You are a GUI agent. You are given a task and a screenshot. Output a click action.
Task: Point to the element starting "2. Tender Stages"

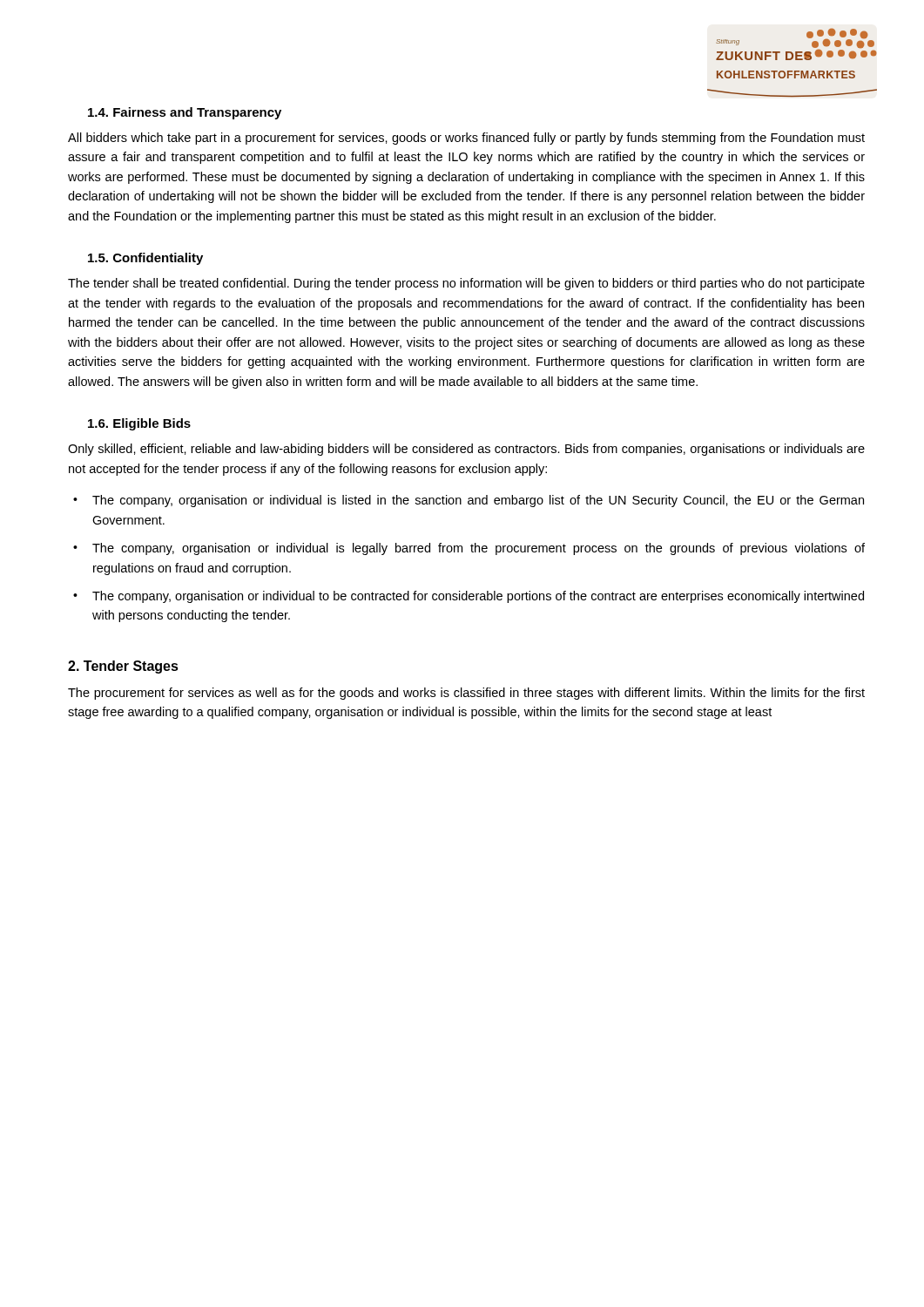(x=123, y=666)
